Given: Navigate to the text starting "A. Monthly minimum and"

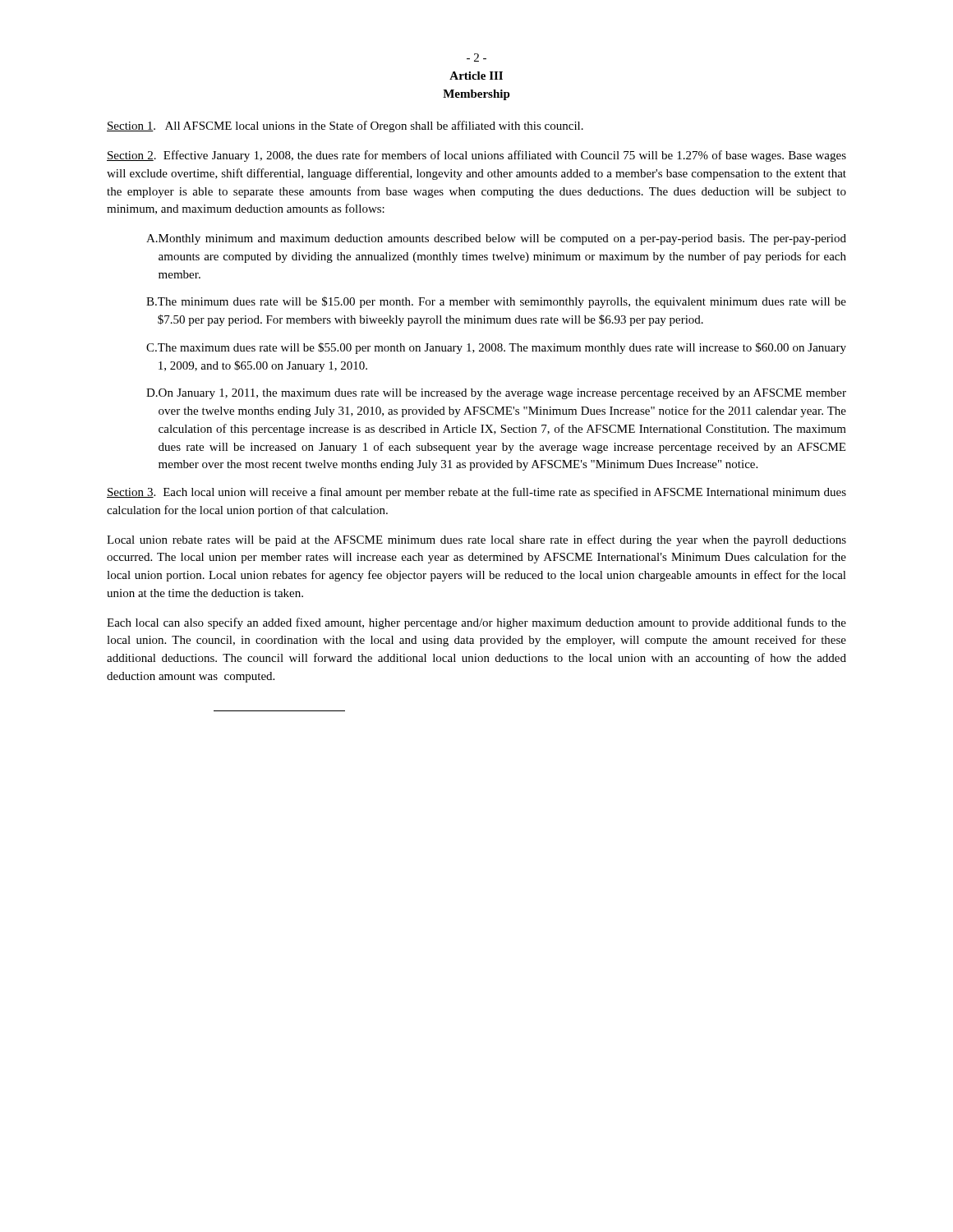Looking at the screenshot, I should click(x=476, y=257).
